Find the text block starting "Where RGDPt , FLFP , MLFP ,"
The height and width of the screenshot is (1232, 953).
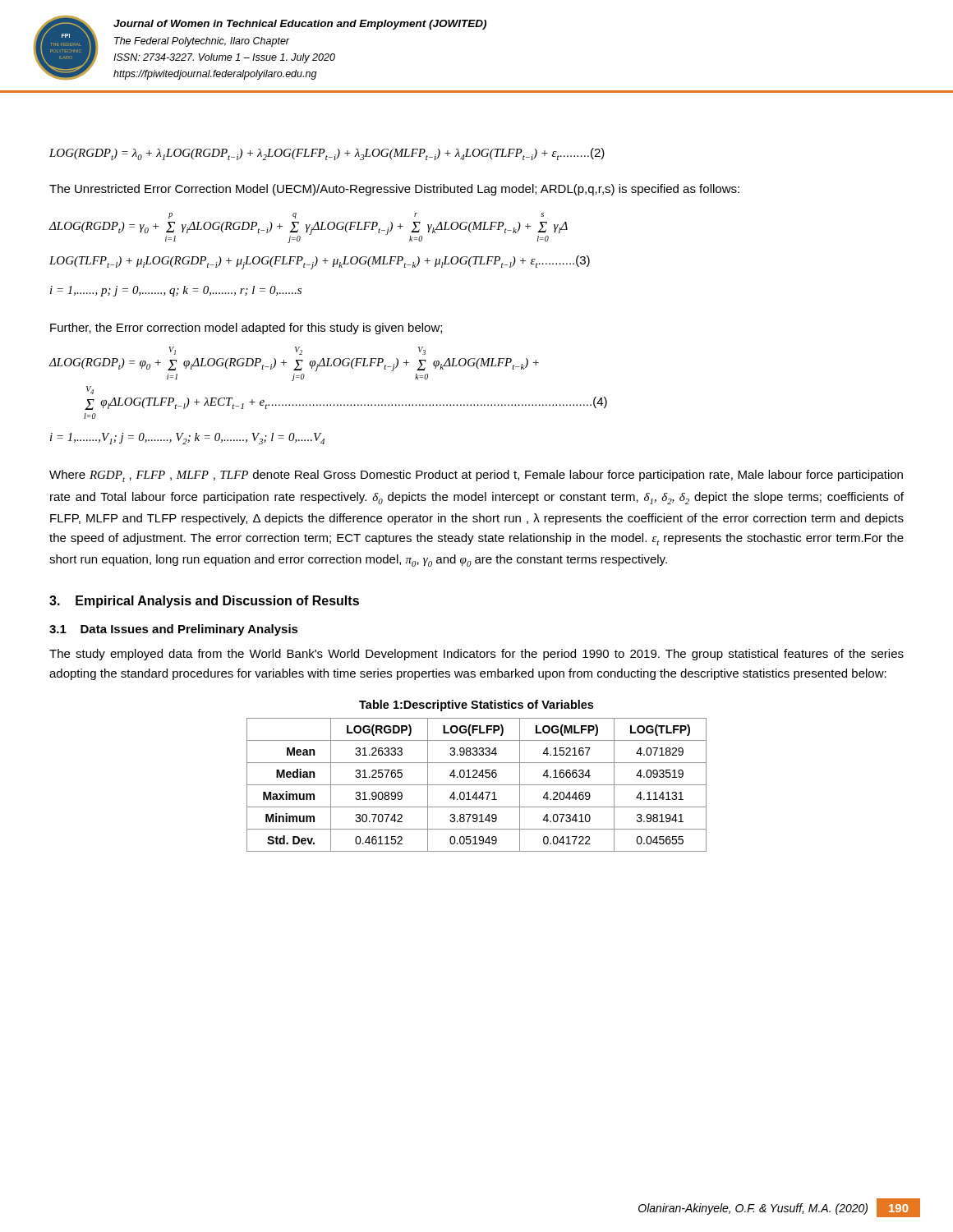(476, 518)
